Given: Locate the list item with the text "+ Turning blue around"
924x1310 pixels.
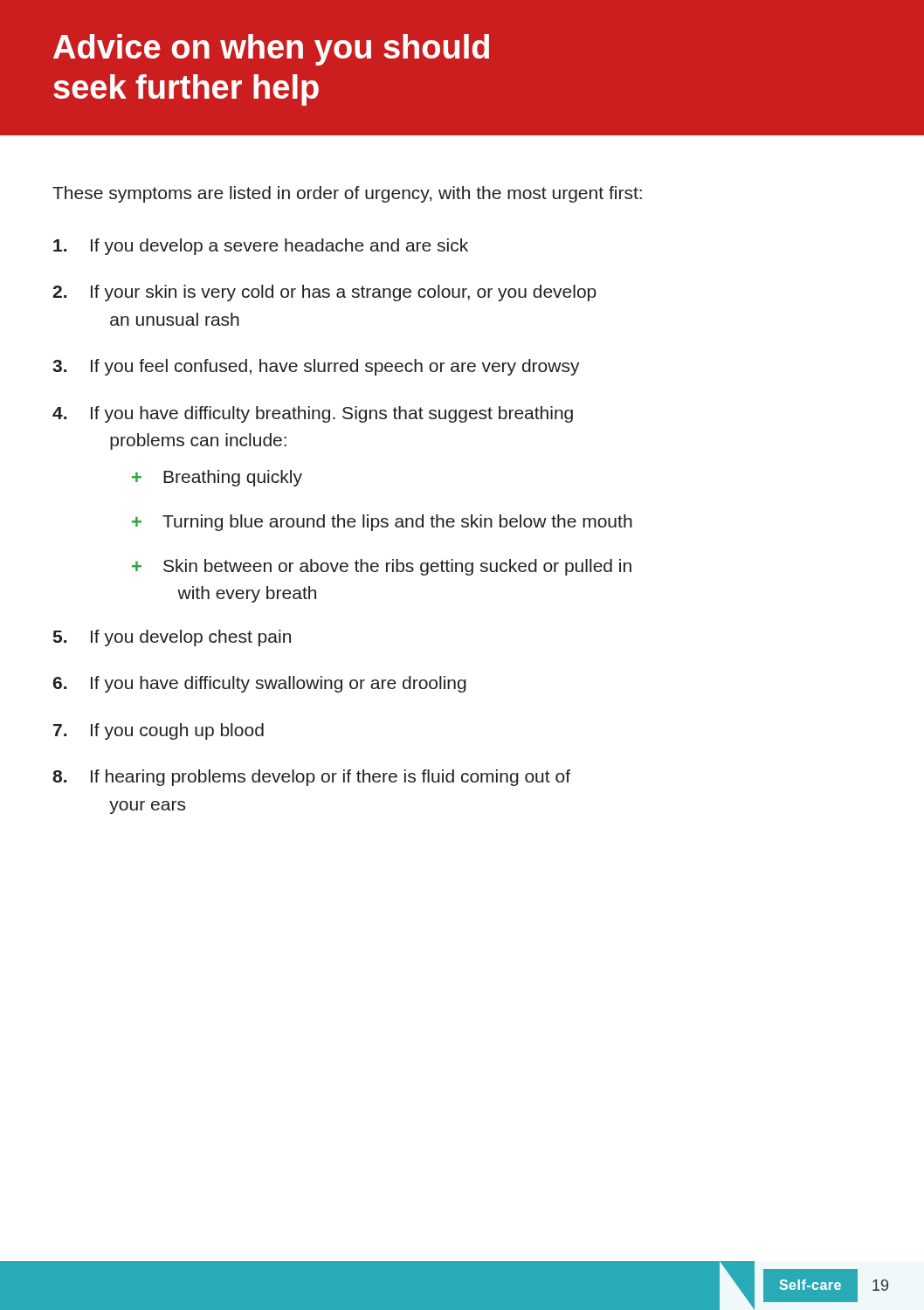Looking at the screenshot, I should (382, 522).
